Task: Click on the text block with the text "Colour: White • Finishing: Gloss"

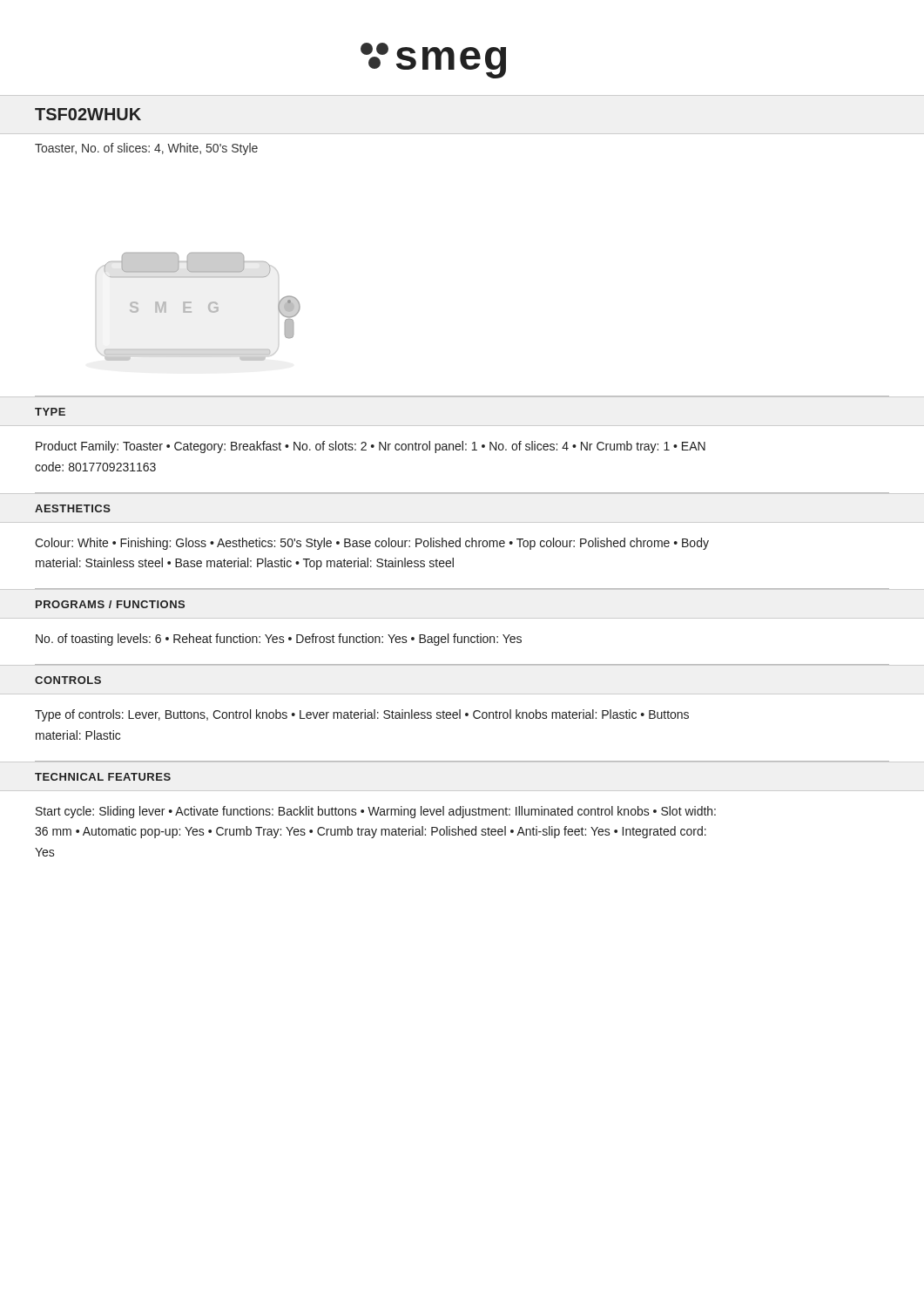Action: 372,553
